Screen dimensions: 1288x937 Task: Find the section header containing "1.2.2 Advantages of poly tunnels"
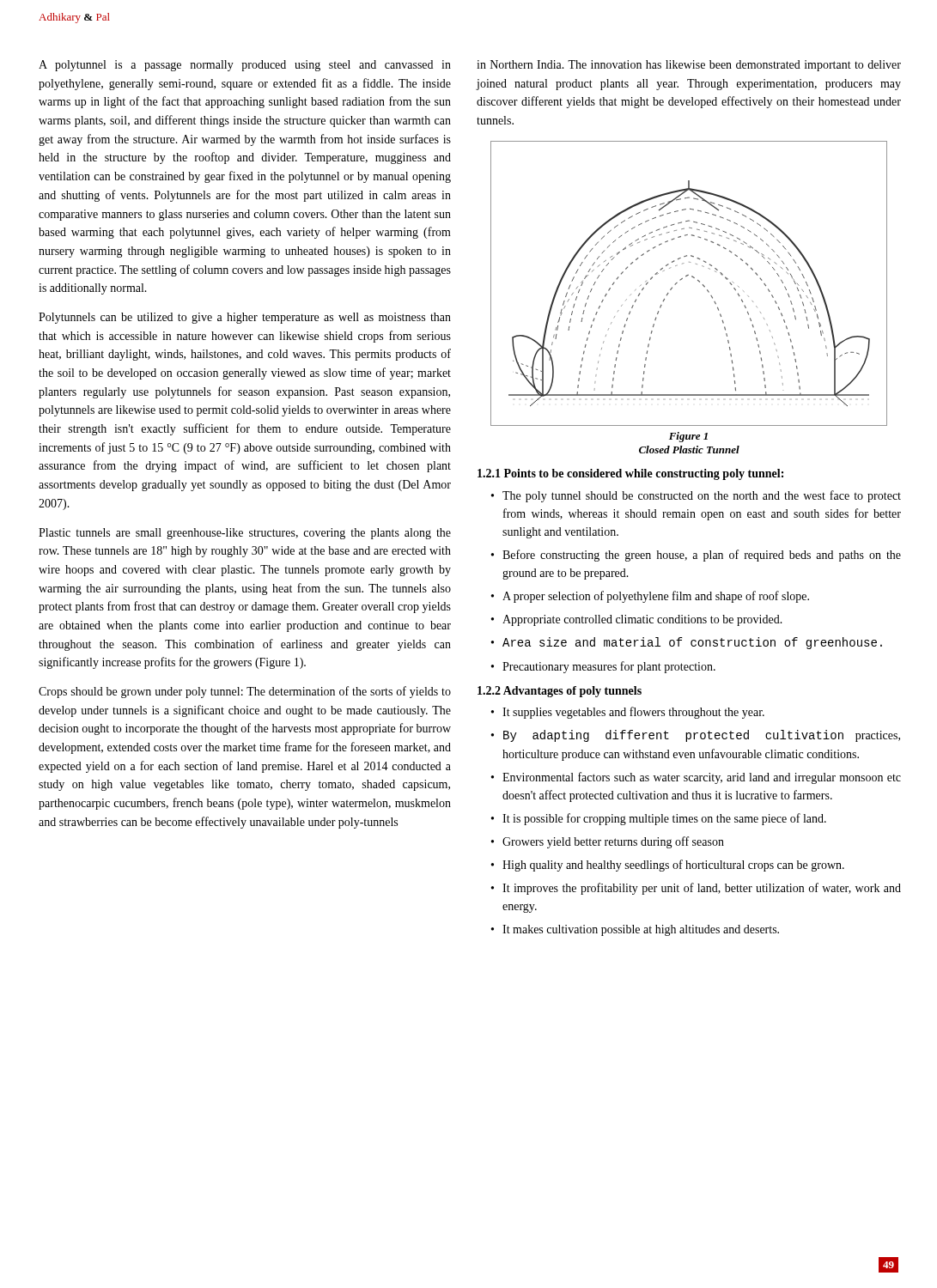pos(559,691)
